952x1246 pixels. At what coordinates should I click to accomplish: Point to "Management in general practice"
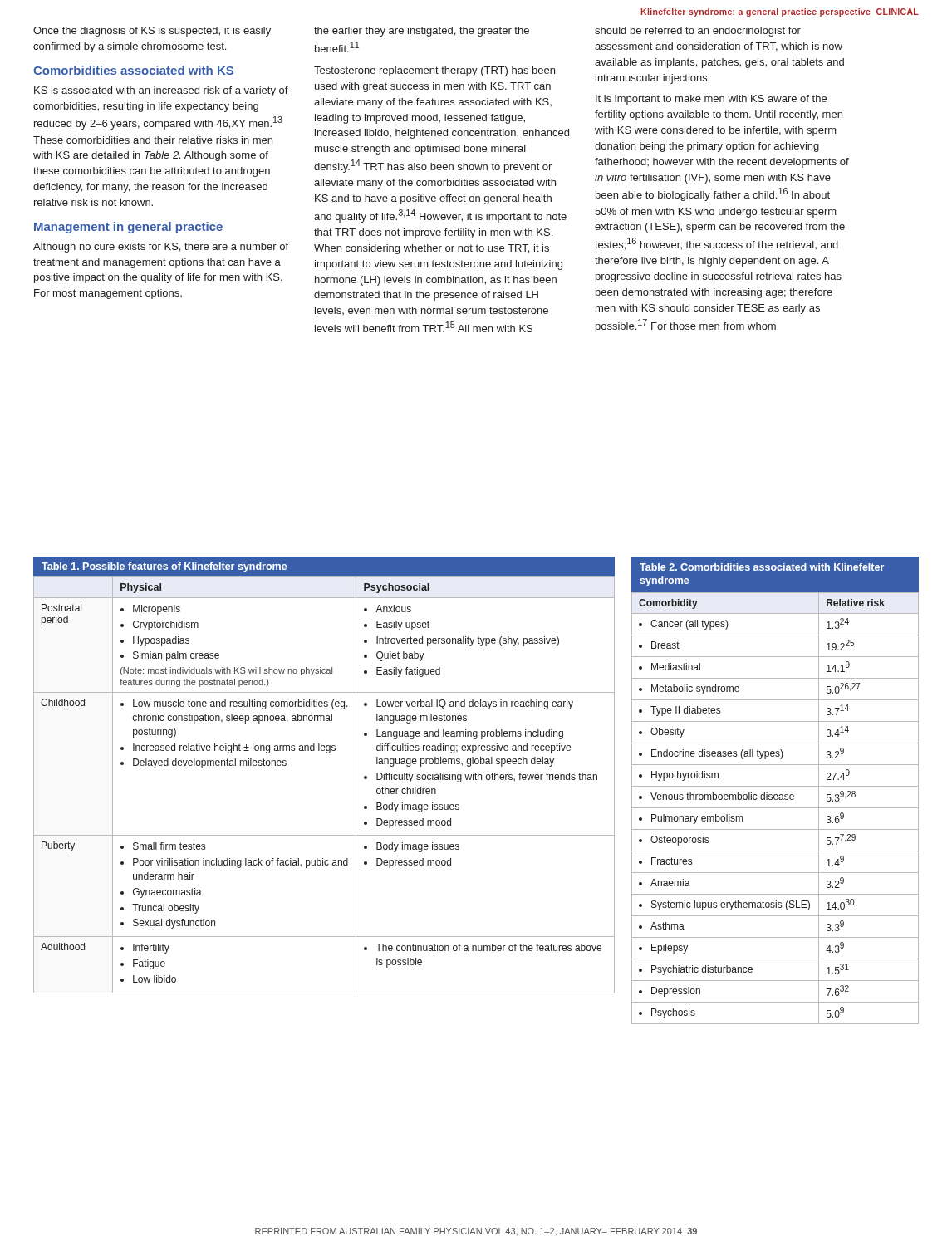coord(128,226)
